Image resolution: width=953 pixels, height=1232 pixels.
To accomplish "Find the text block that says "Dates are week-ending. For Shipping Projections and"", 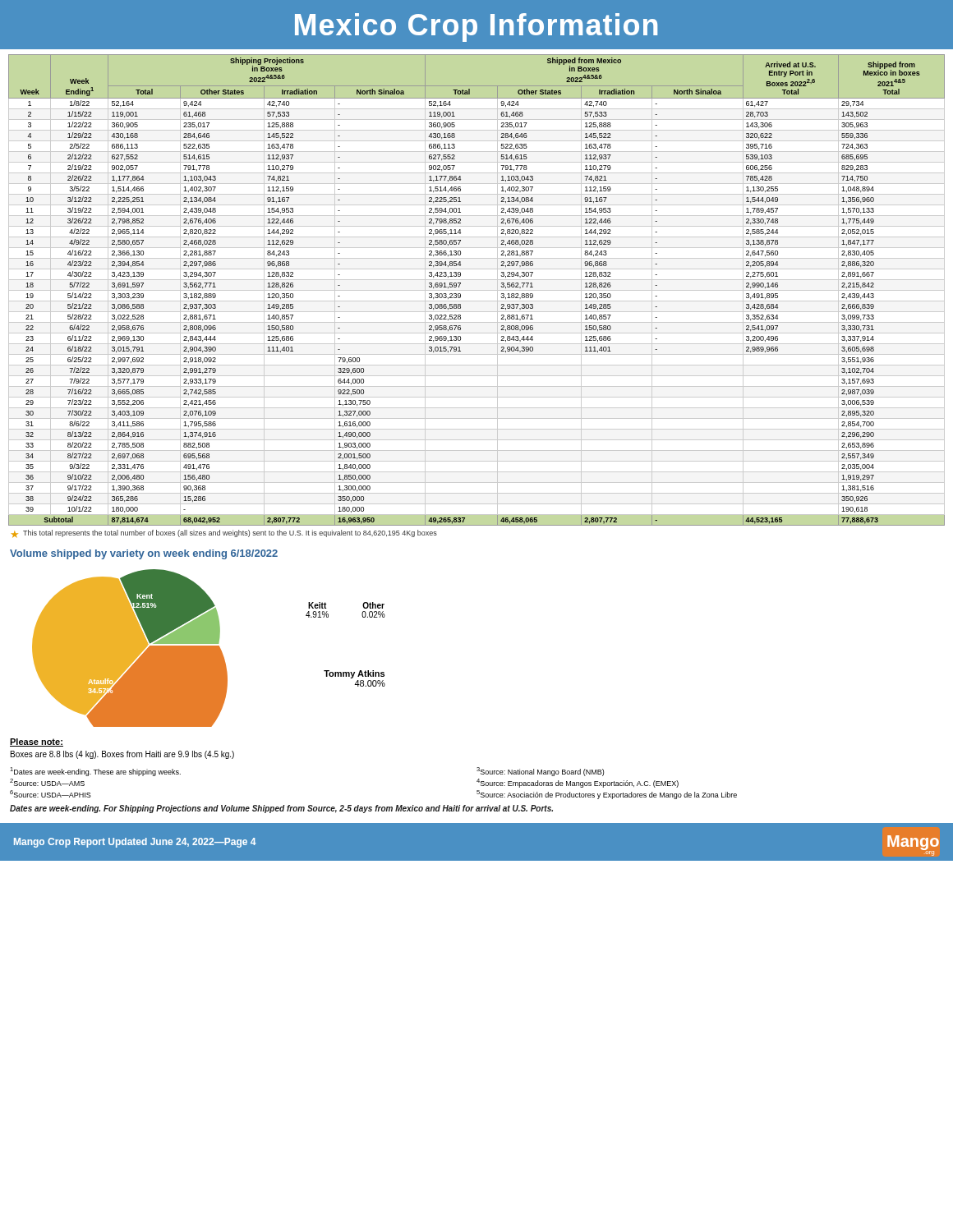I will [282, 809].
